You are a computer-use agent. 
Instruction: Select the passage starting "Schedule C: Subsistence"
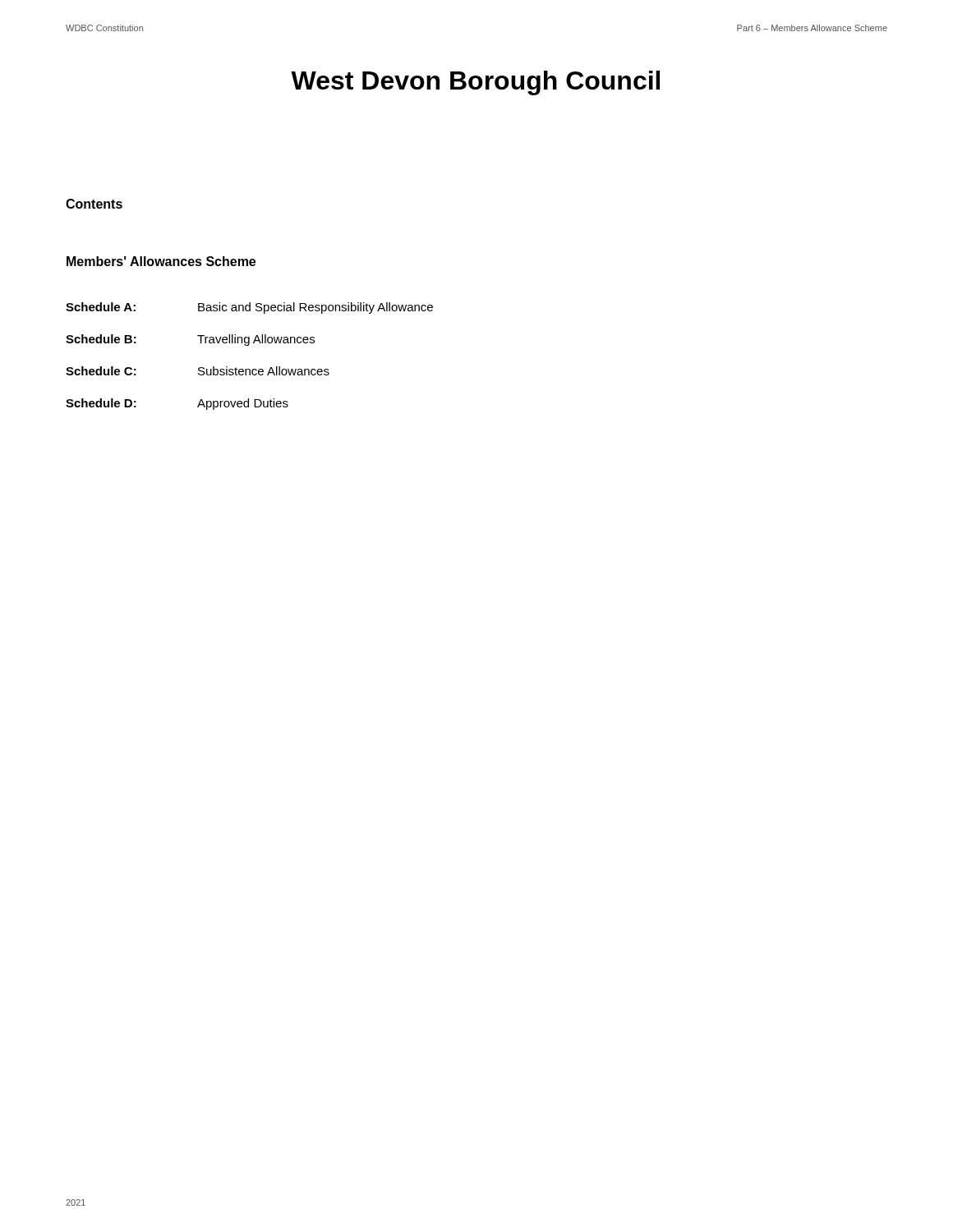coord(198,371)
